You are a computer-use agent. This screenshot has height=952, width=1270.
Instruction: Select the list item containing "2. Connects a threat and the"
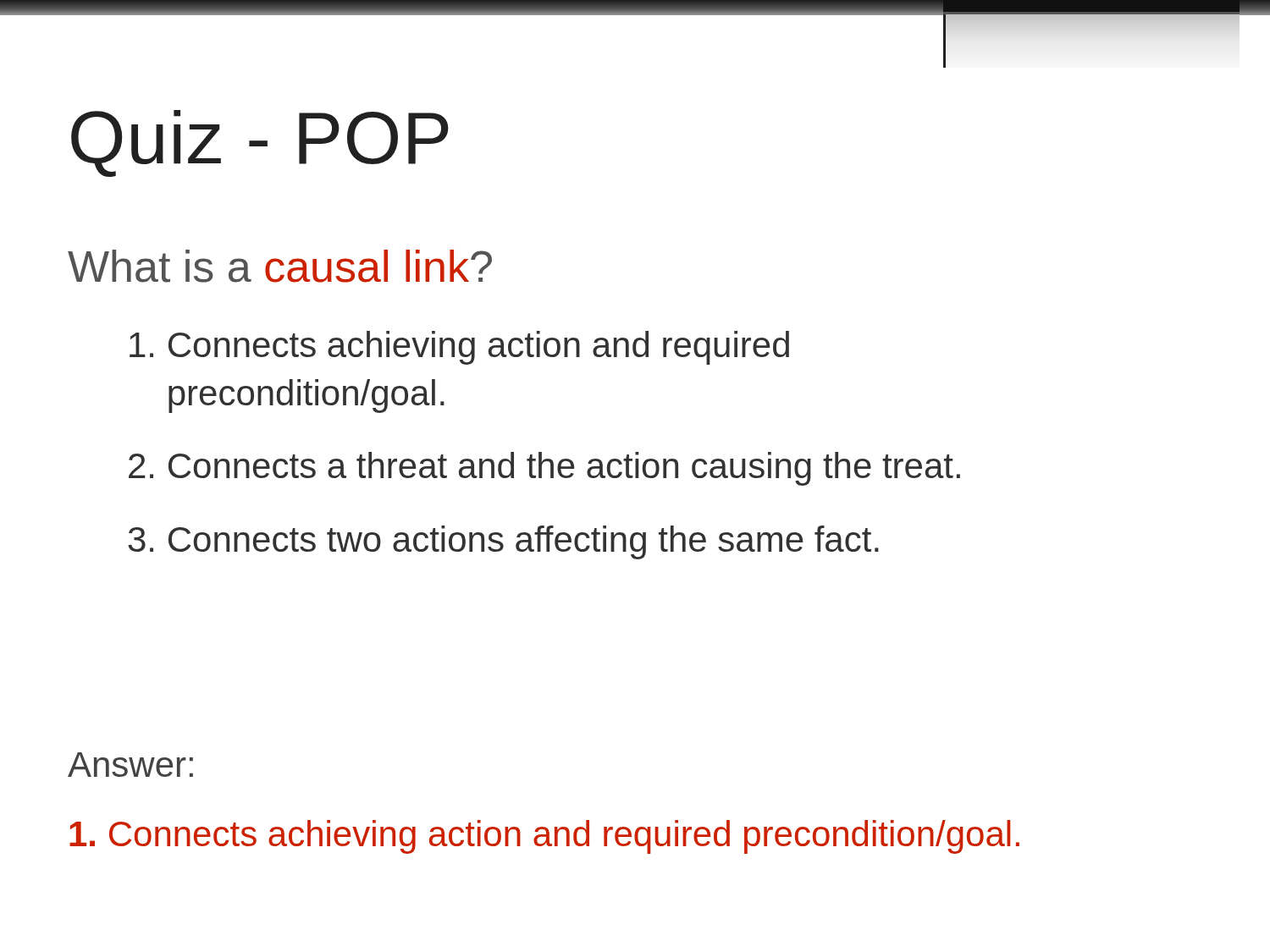(545, 466)
